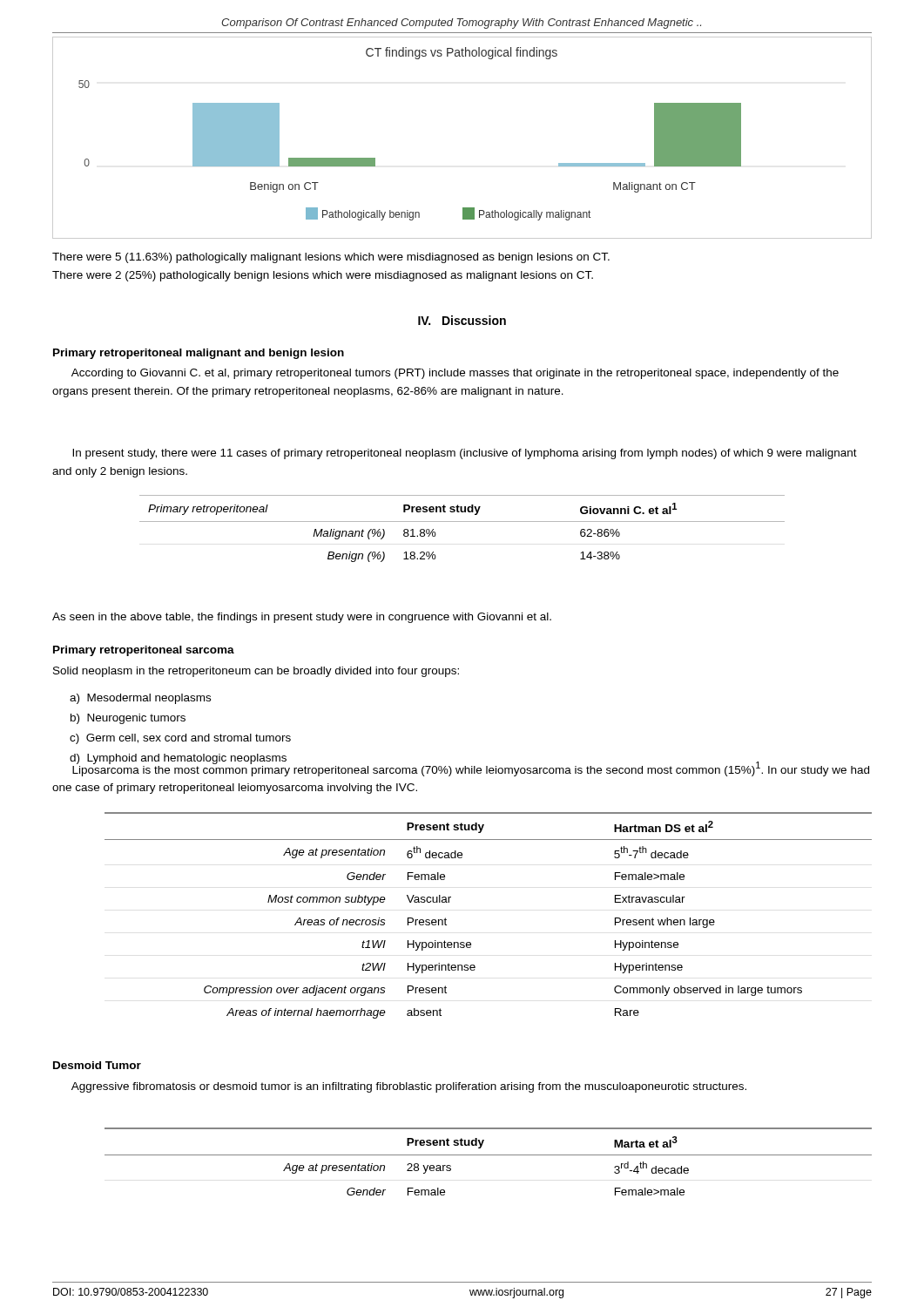Viewport: 924px width, 1307px height.
Task: Locate the text block that says "Aggressive fibromatosis or desmoid tumor"
Action: [x=400, y=1086]
